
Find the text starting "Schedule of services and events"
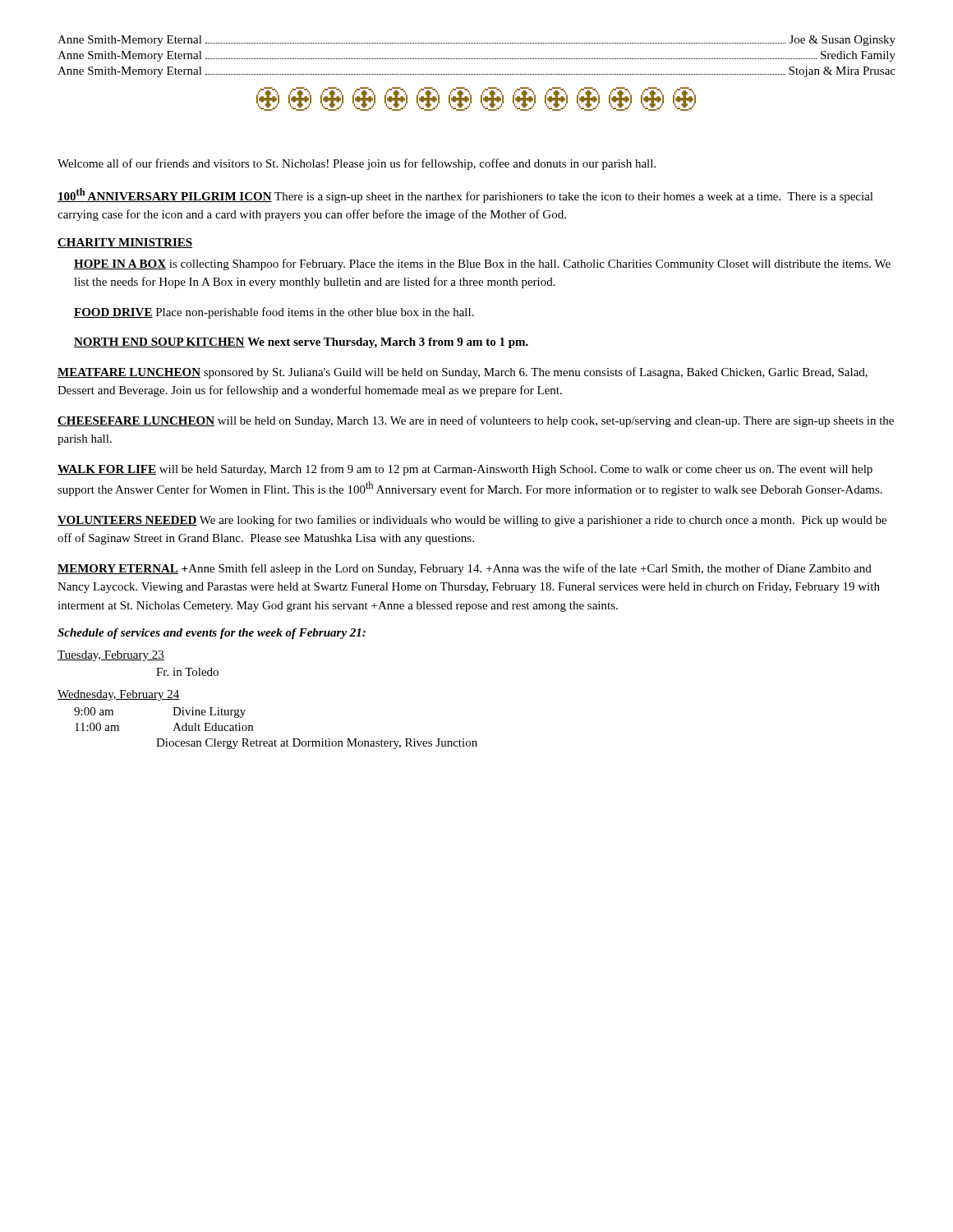[x=212, y=632]
